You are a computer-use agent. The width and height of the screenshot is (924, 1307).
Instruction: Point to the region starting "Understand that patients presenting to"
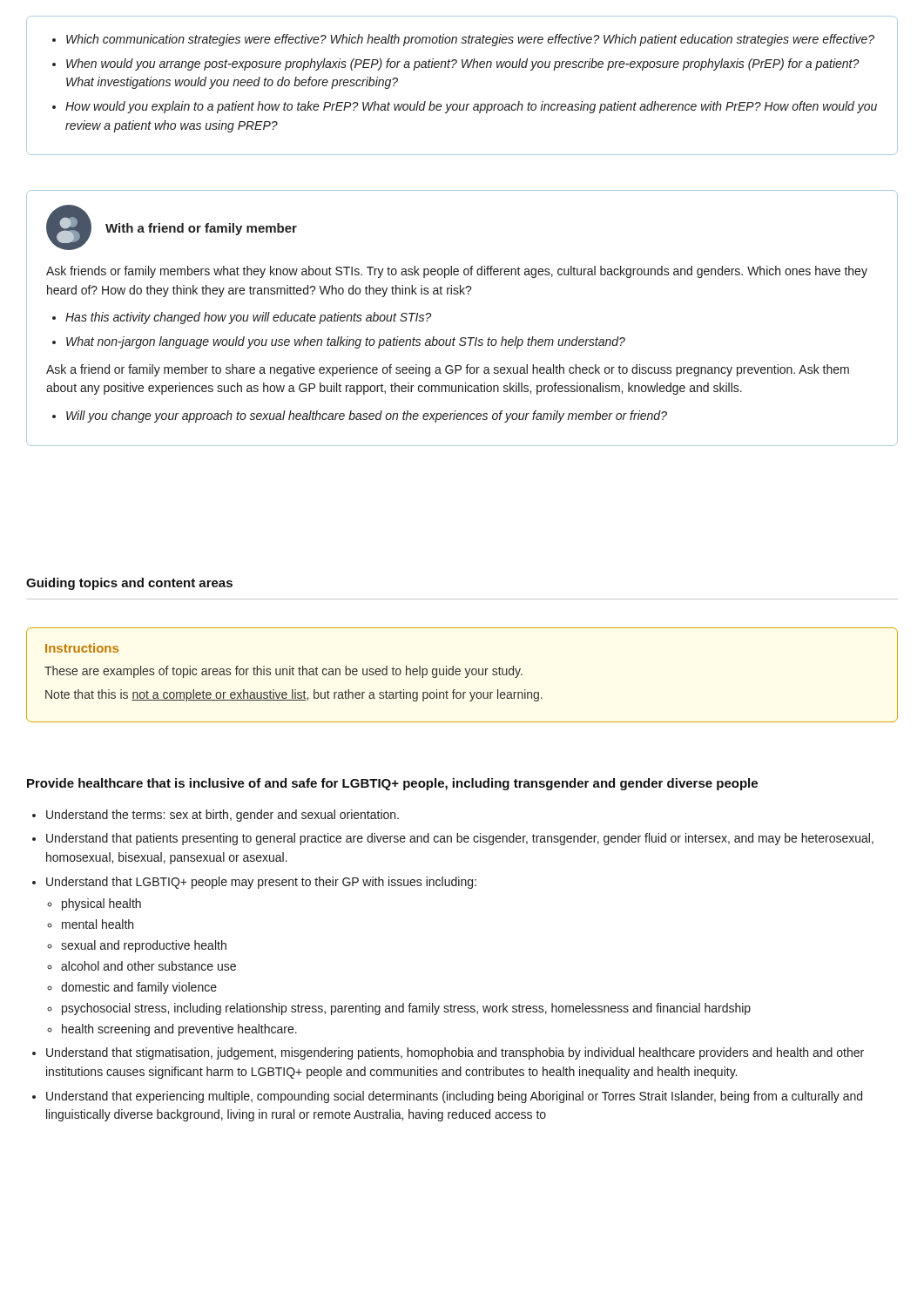tap(460, 848)
